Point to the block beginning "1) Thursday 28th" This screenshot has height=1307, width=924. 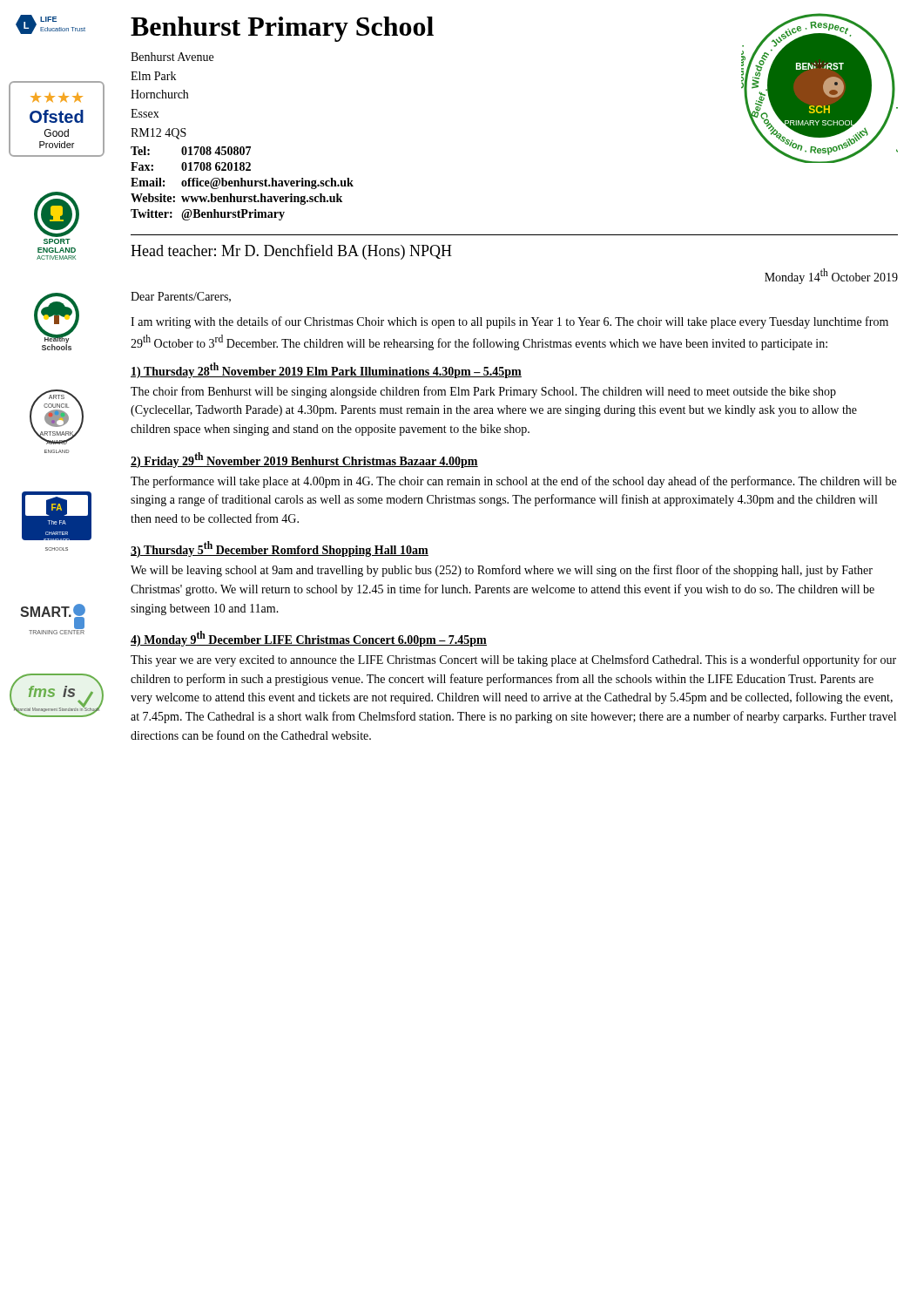514,400
